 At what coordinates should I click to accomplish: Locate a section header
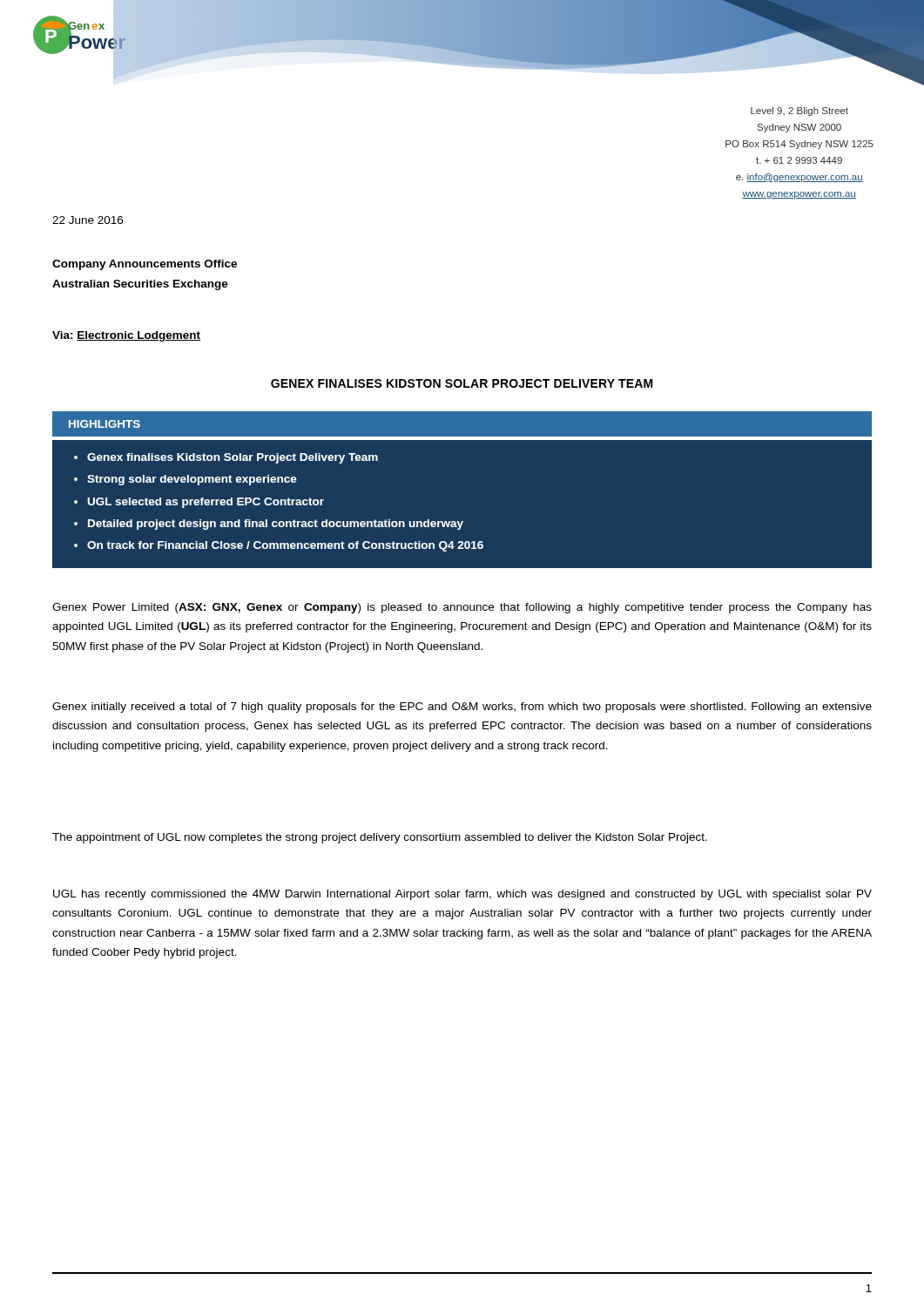tap(104, 424)
